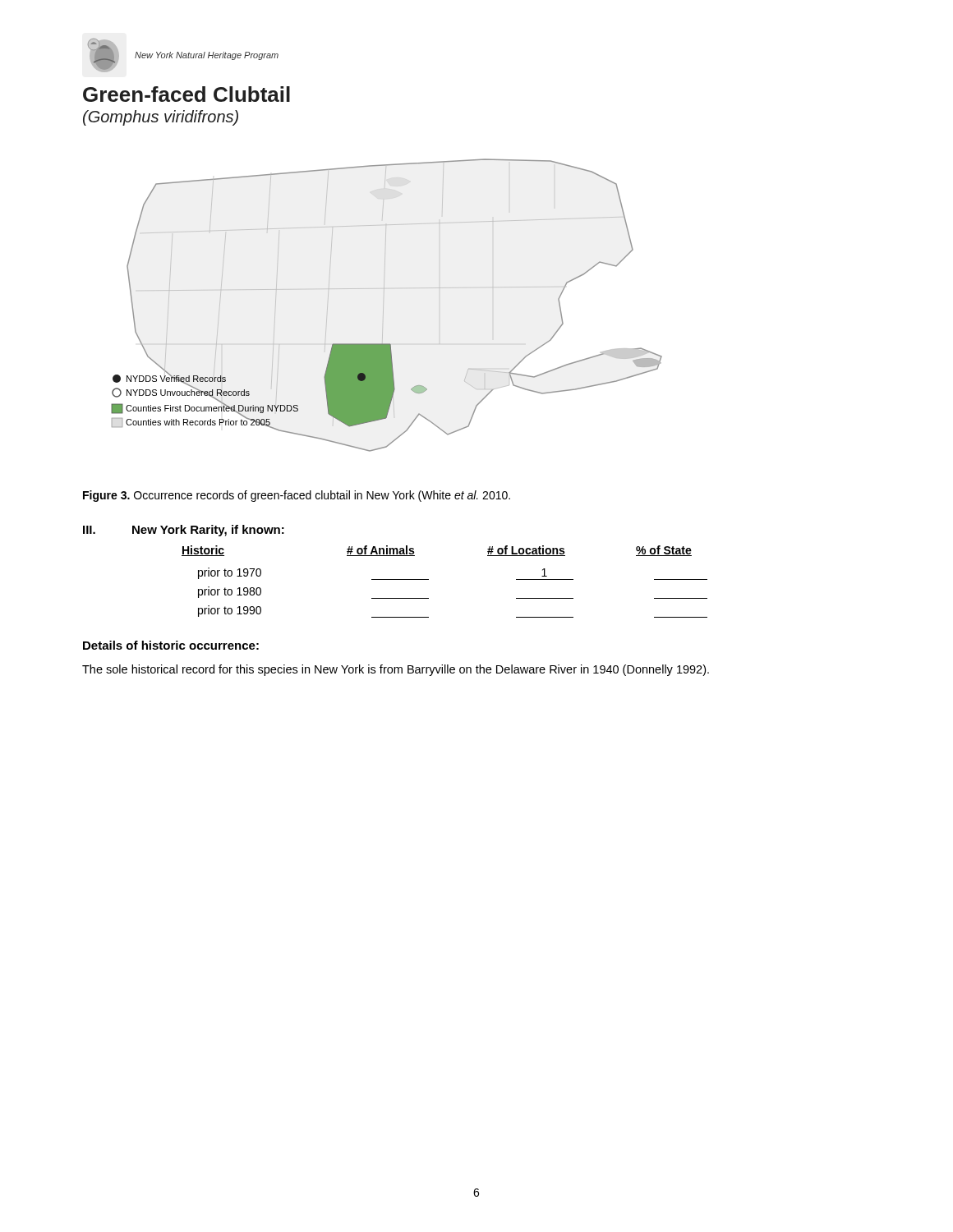953x1232 pixels.
Task: Point to the text block starting "Details of historic"
Action: pyautogui.click(x=171, y=645)
